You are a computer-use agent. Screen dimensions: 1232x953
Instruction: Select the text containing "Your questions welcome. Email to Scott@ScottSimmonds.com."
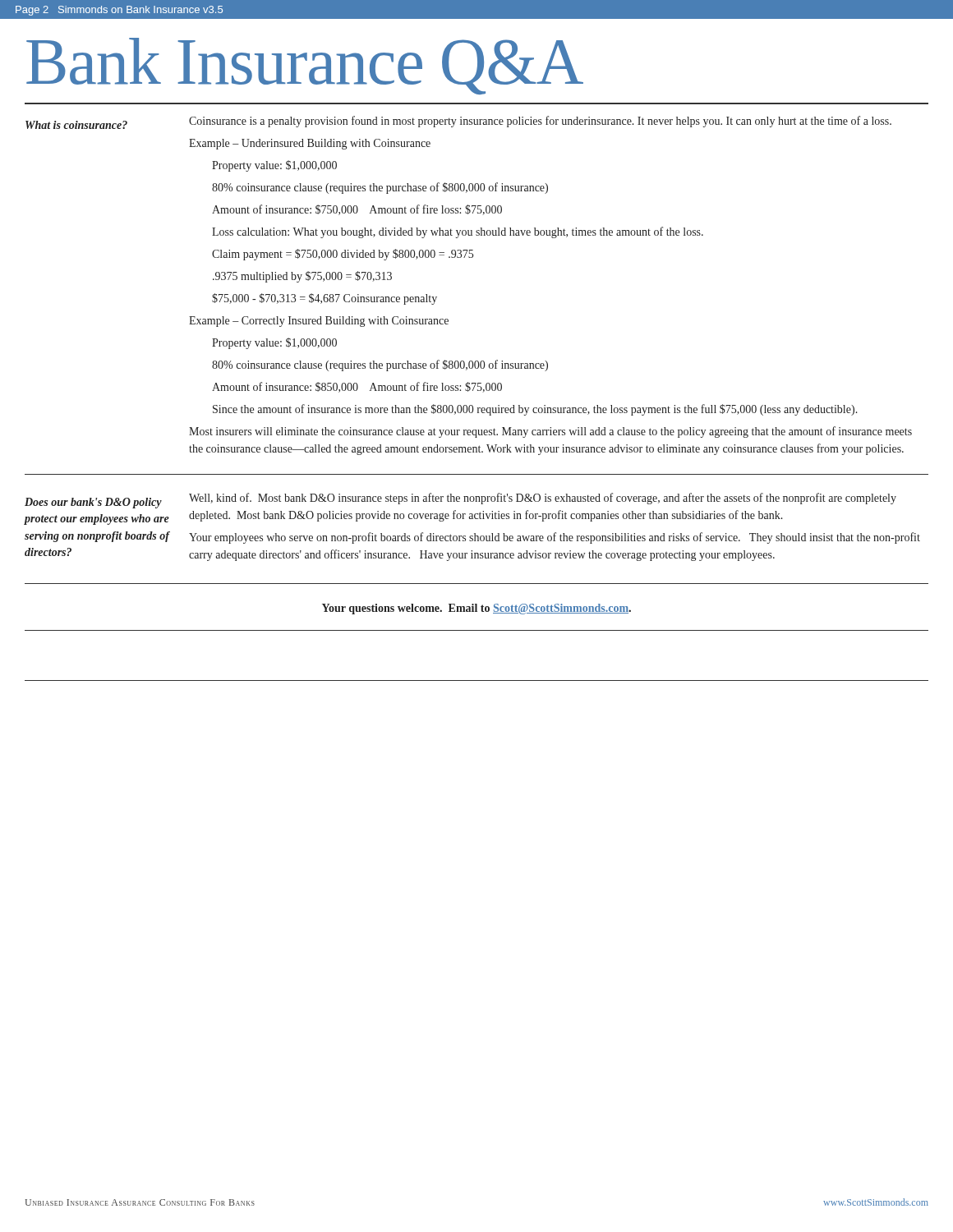[x=476, y=608]
